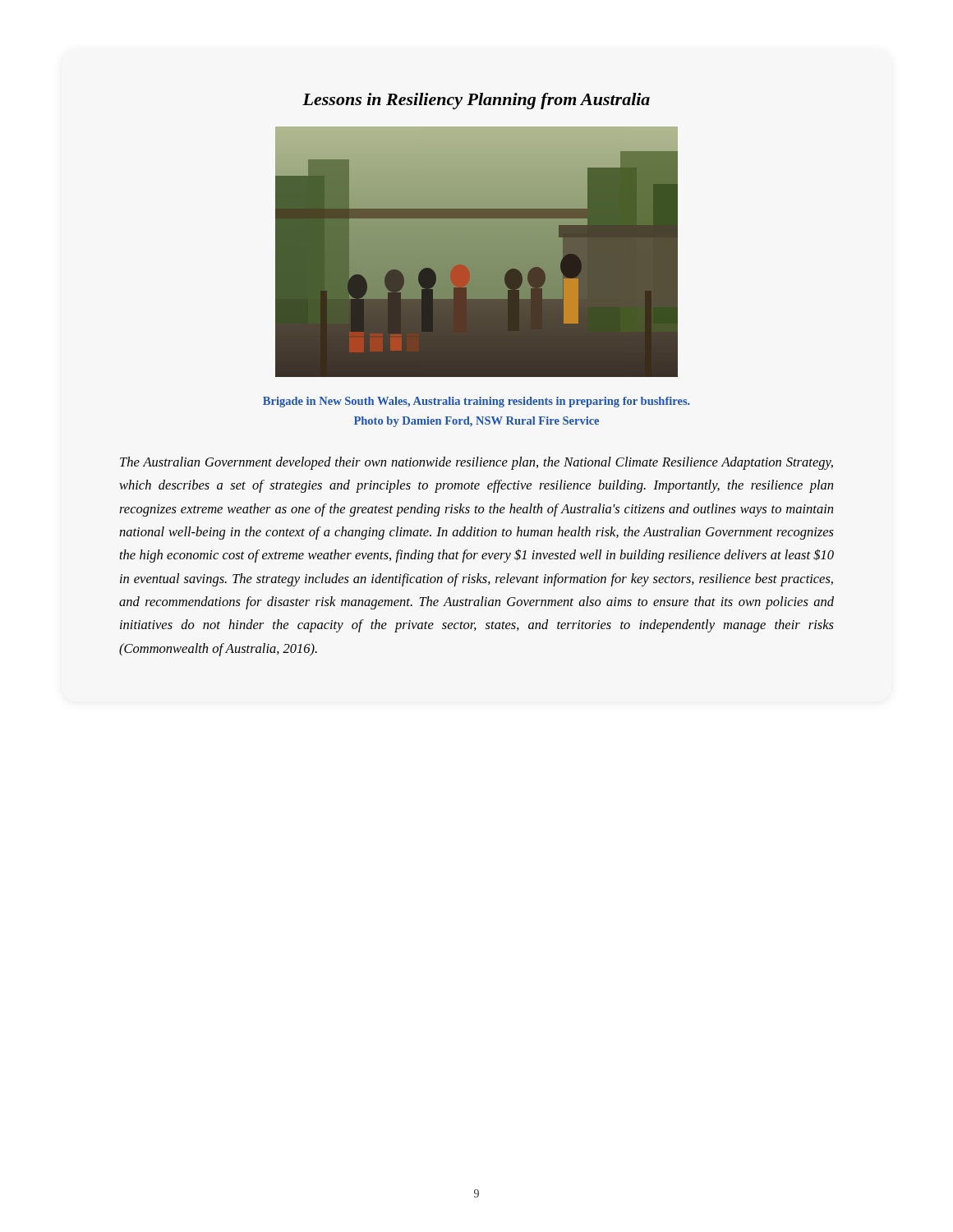Image resolution: width=953 pixels, height=1232 pixels.
Task: Point to the block starting "Lessons in Resiliency Planning from"
Action: 476,99
